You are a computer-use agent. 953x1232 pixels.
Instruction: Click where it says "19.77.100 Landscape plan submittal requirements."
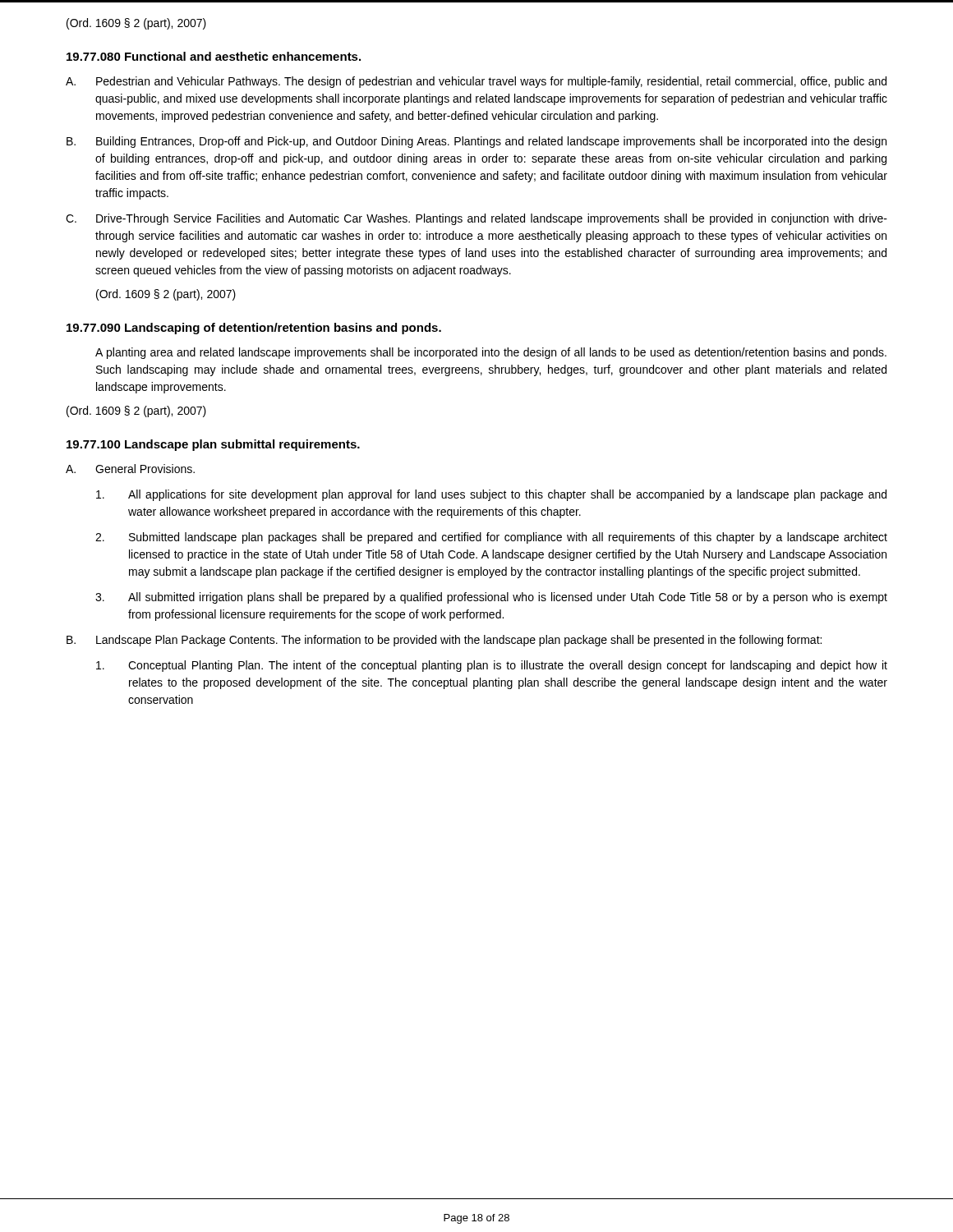pyautogui.click(x=213, y=444)
